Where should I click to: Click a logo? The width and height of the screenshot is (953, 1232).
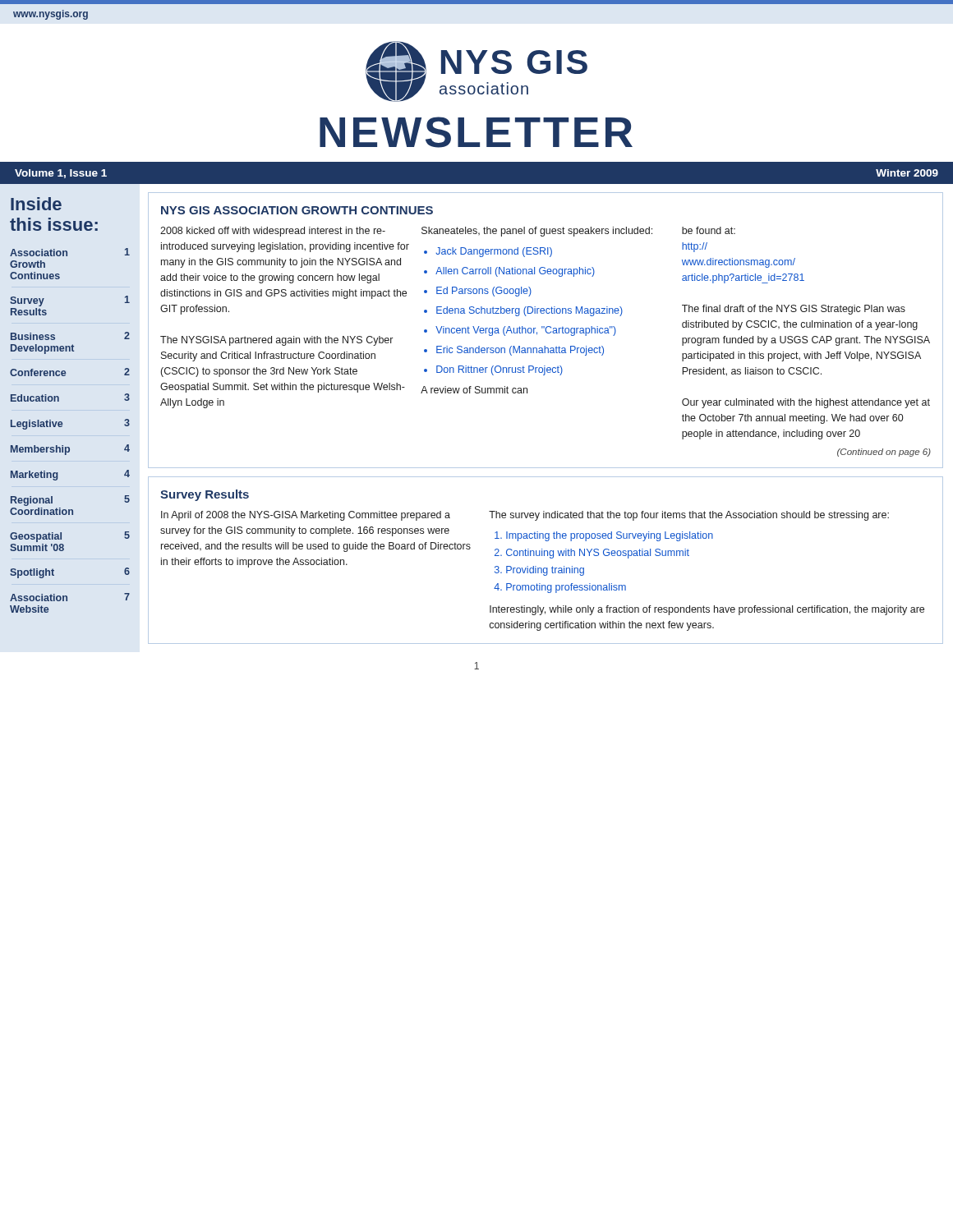pos(476,65)
